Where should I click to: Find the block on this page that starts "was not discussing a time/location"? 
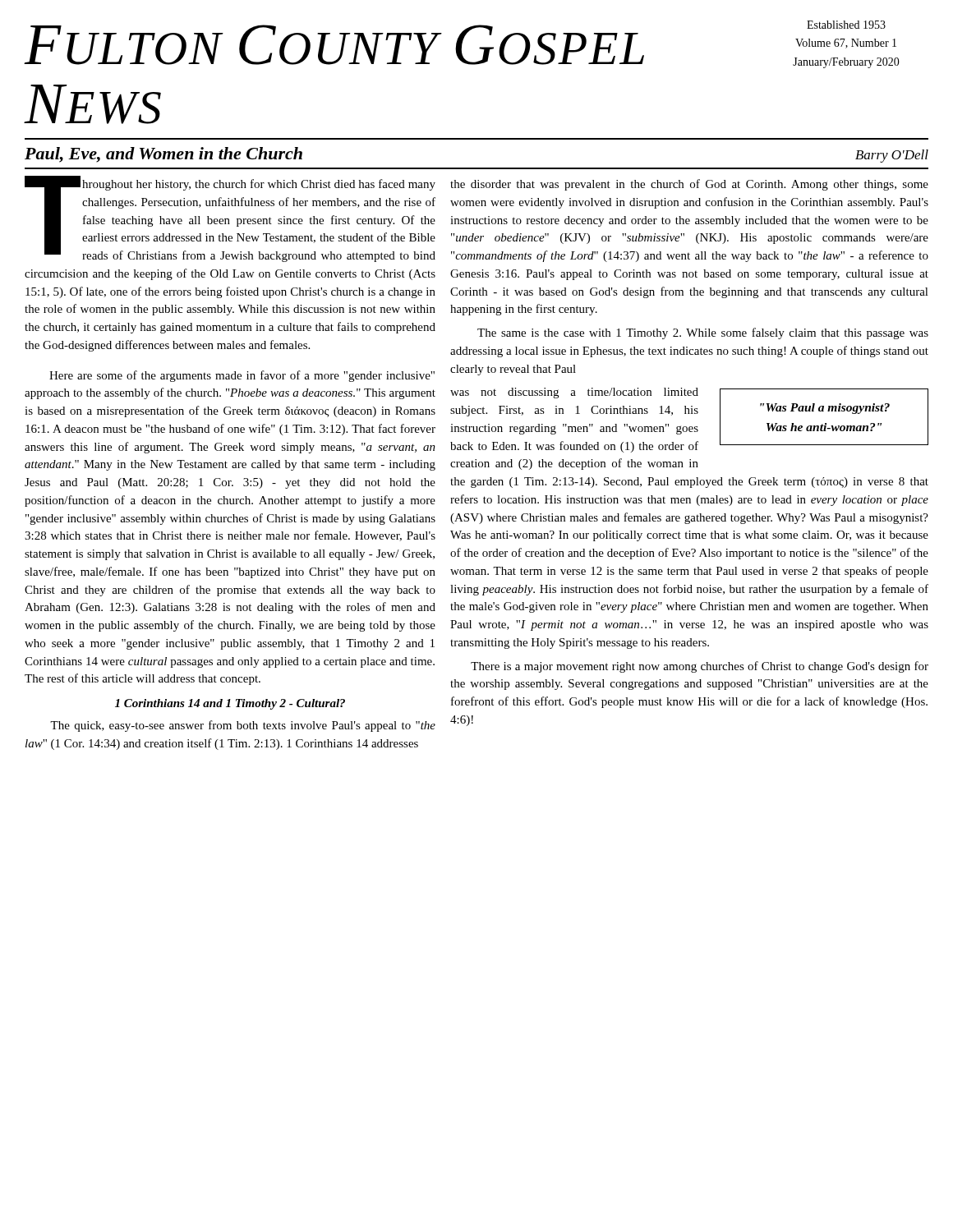point(689,517)
